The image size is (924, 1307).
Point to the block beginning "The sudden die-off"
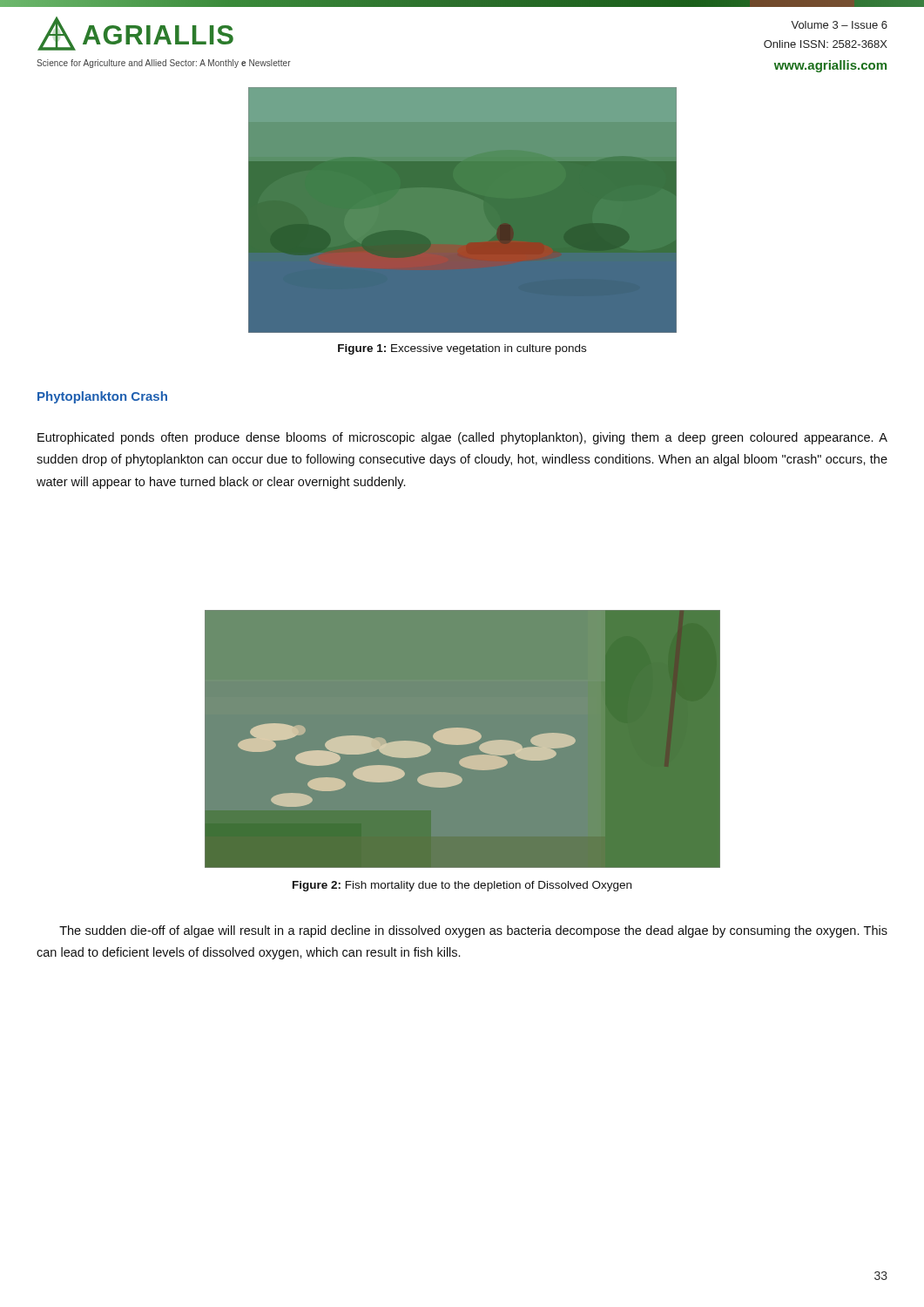[462, 942]
